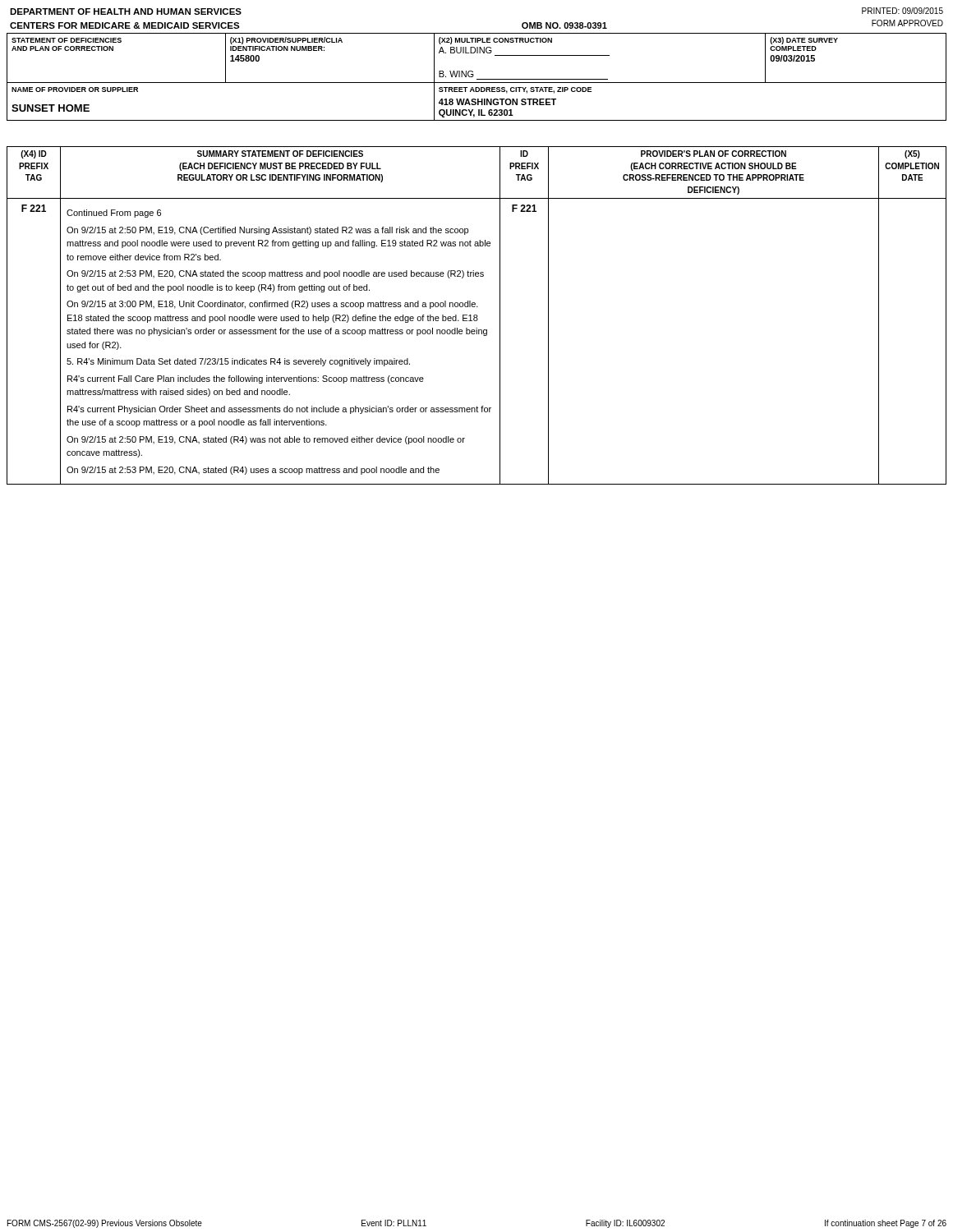Find the table that mentions "SUMMARY STATEMENT OF"
Image resolution: width=953 pixels, height=1232 pixels.
click(476, 315)
